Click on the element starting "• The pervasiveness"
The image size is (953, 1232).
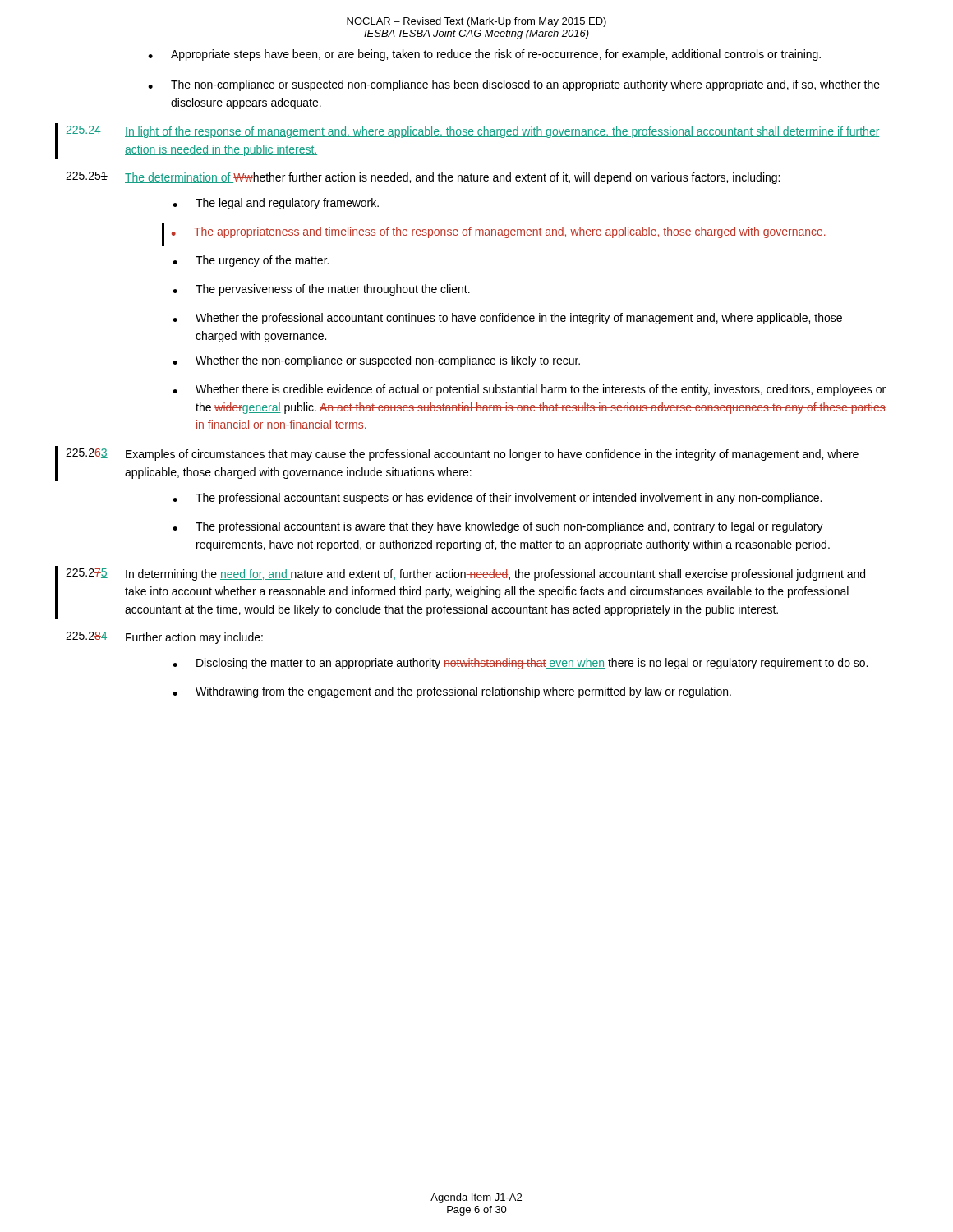pos(321,290)
